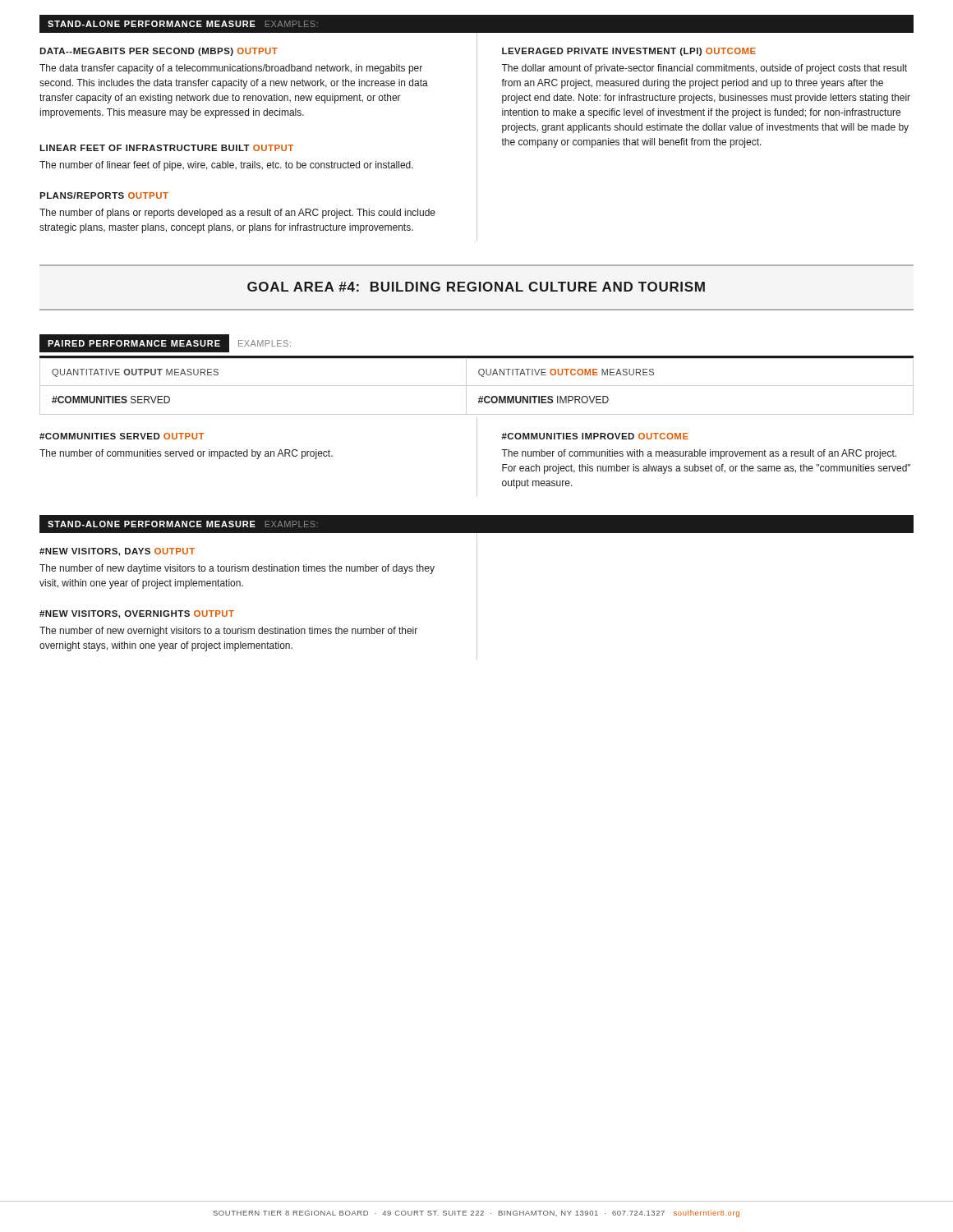Locate the section header with the text "LEVERAGED PRIVATE INVESTMENT (LPI) OUTCOME"
The image size is (953, 1232).
point(629,51)
